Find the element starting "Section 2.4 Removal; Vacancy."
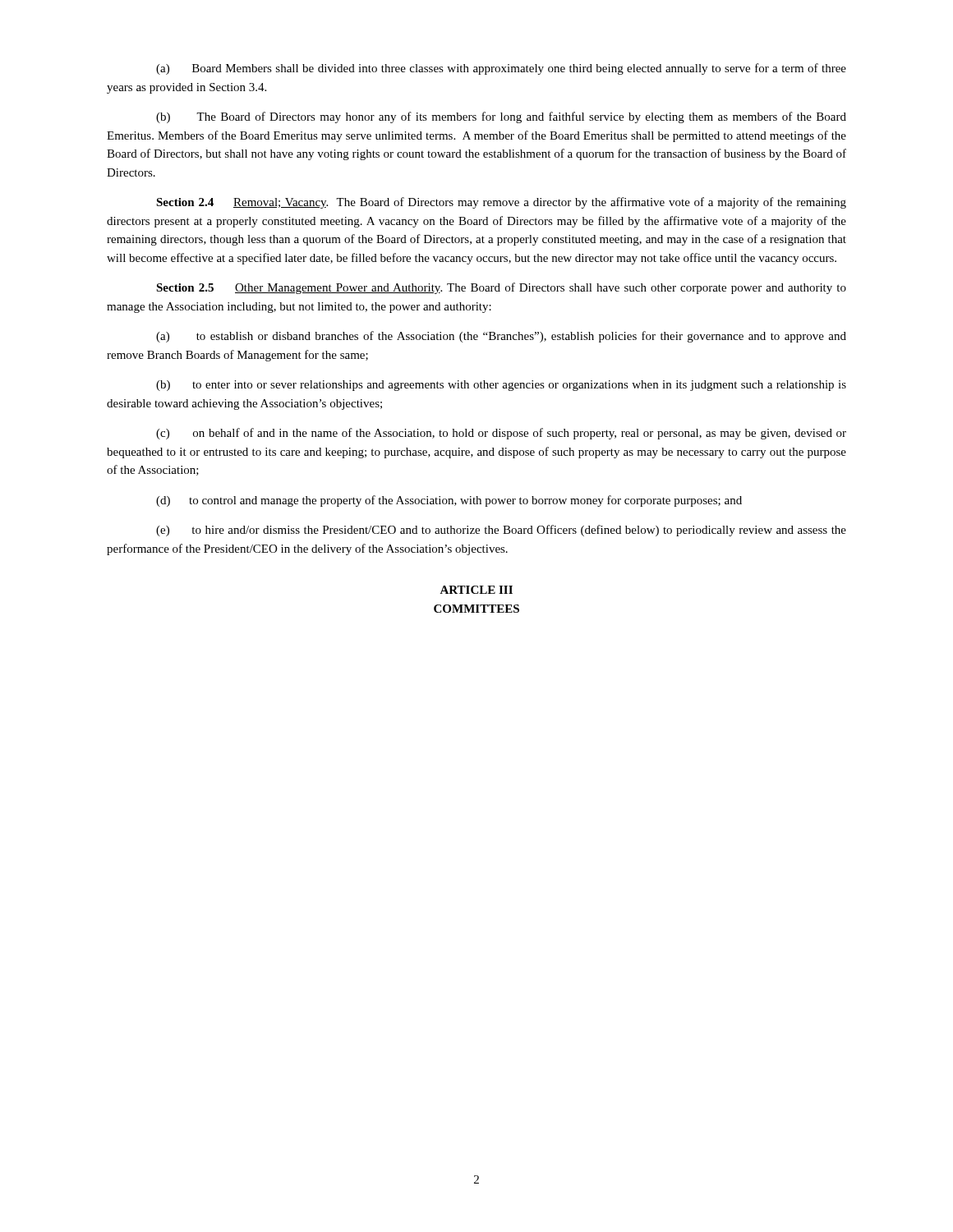This screenshot has width=953, height=1232. pos(476,230)
